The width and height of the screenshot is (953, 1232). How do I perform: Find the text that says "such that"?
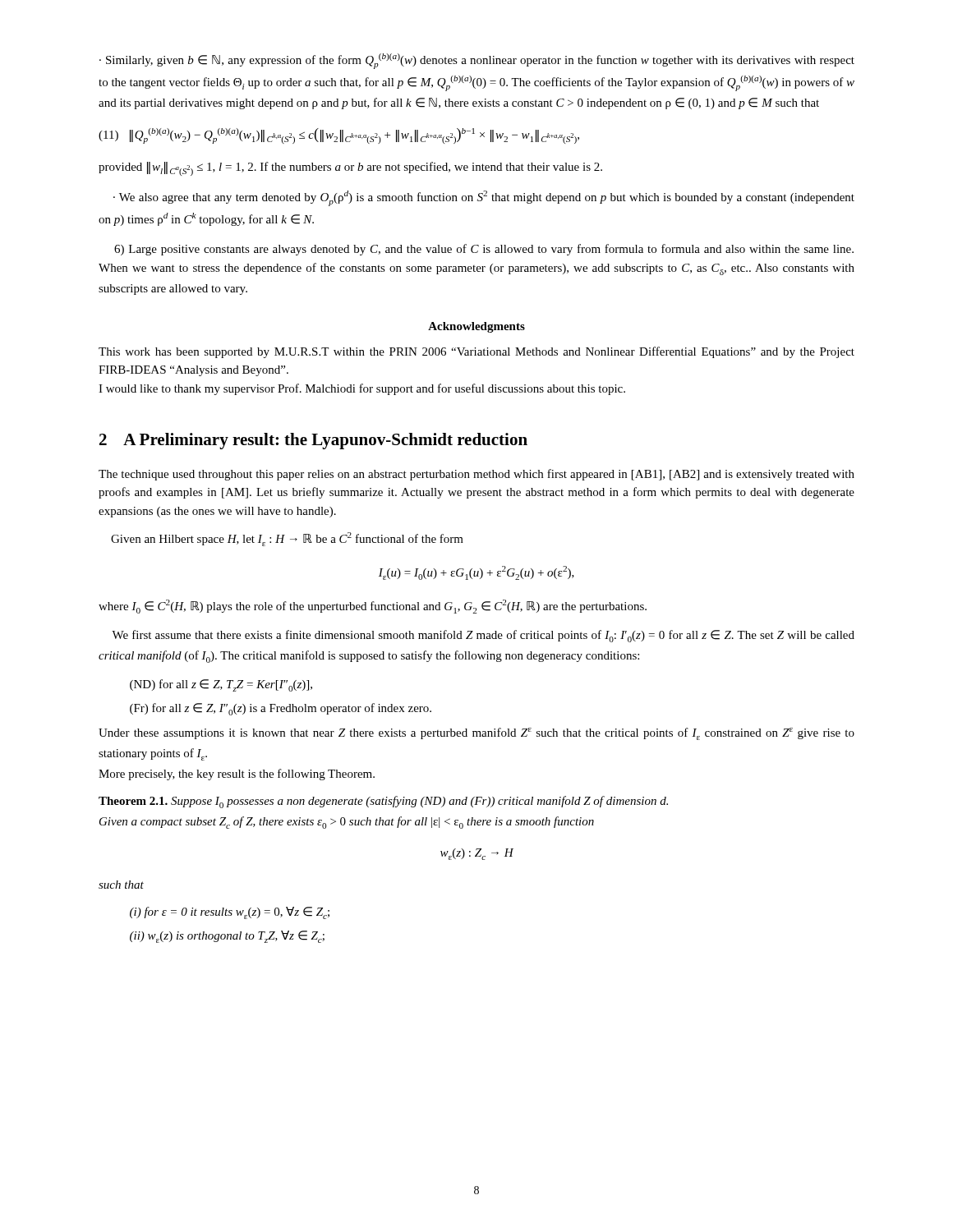click(121, 885)
